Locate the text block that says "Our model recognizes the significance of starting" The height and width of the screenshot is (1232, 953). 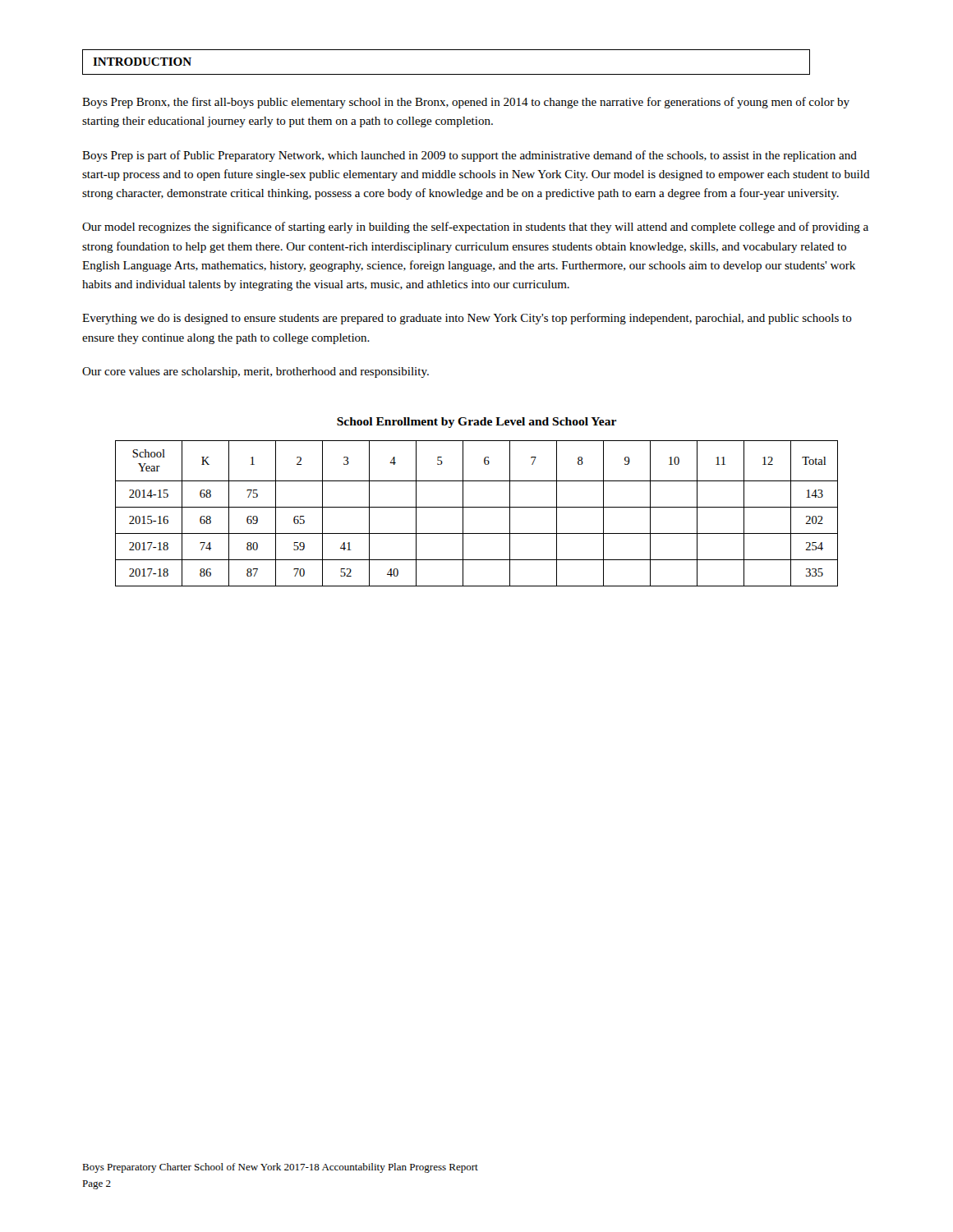(475, 256)
